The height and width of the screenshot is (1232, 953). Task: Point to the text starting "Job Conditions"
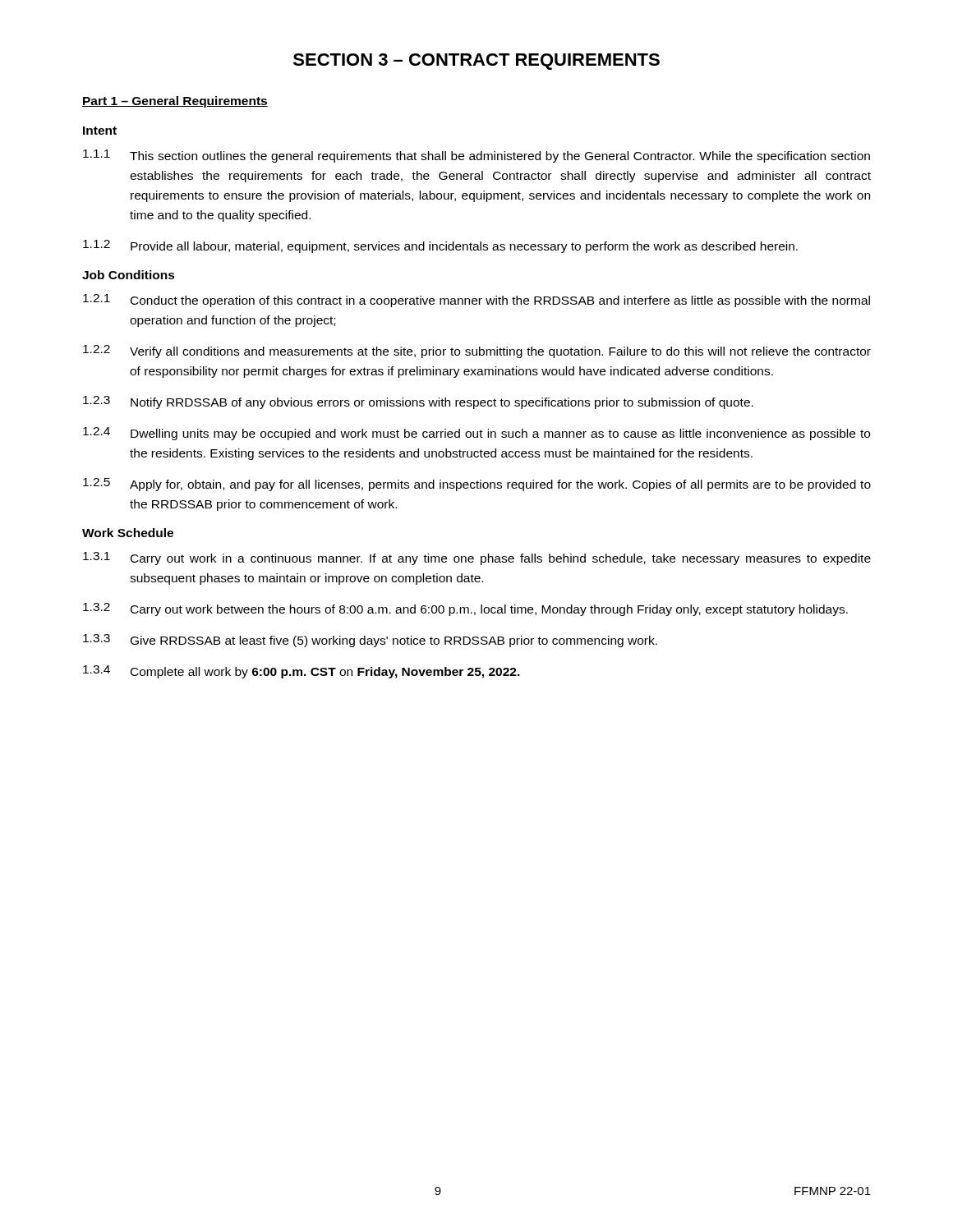click(128, 275)
